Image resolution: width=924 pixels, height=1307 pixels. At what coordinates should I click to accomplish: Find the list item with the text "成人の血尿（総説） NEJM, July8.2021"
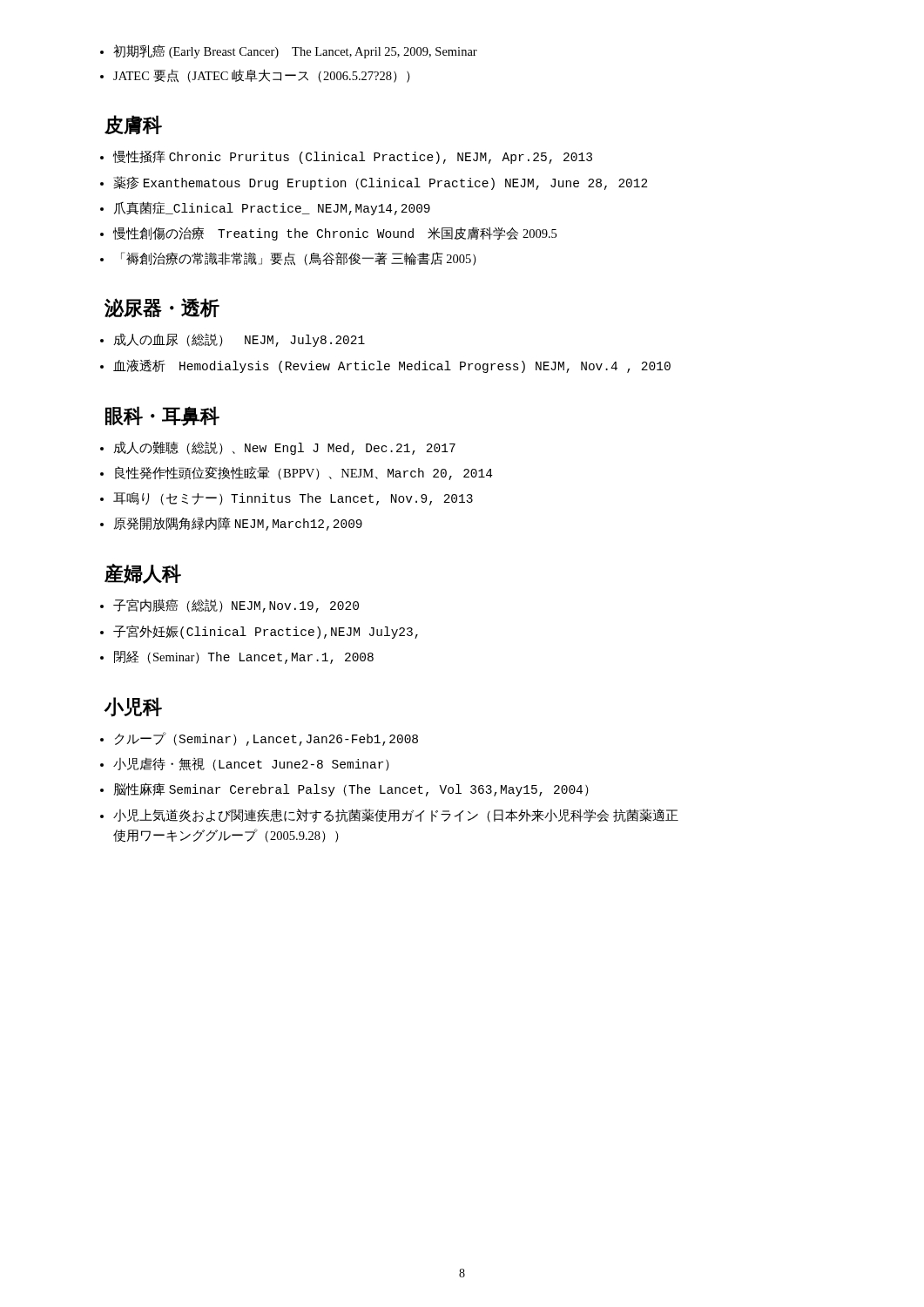[x=239, y=341]
